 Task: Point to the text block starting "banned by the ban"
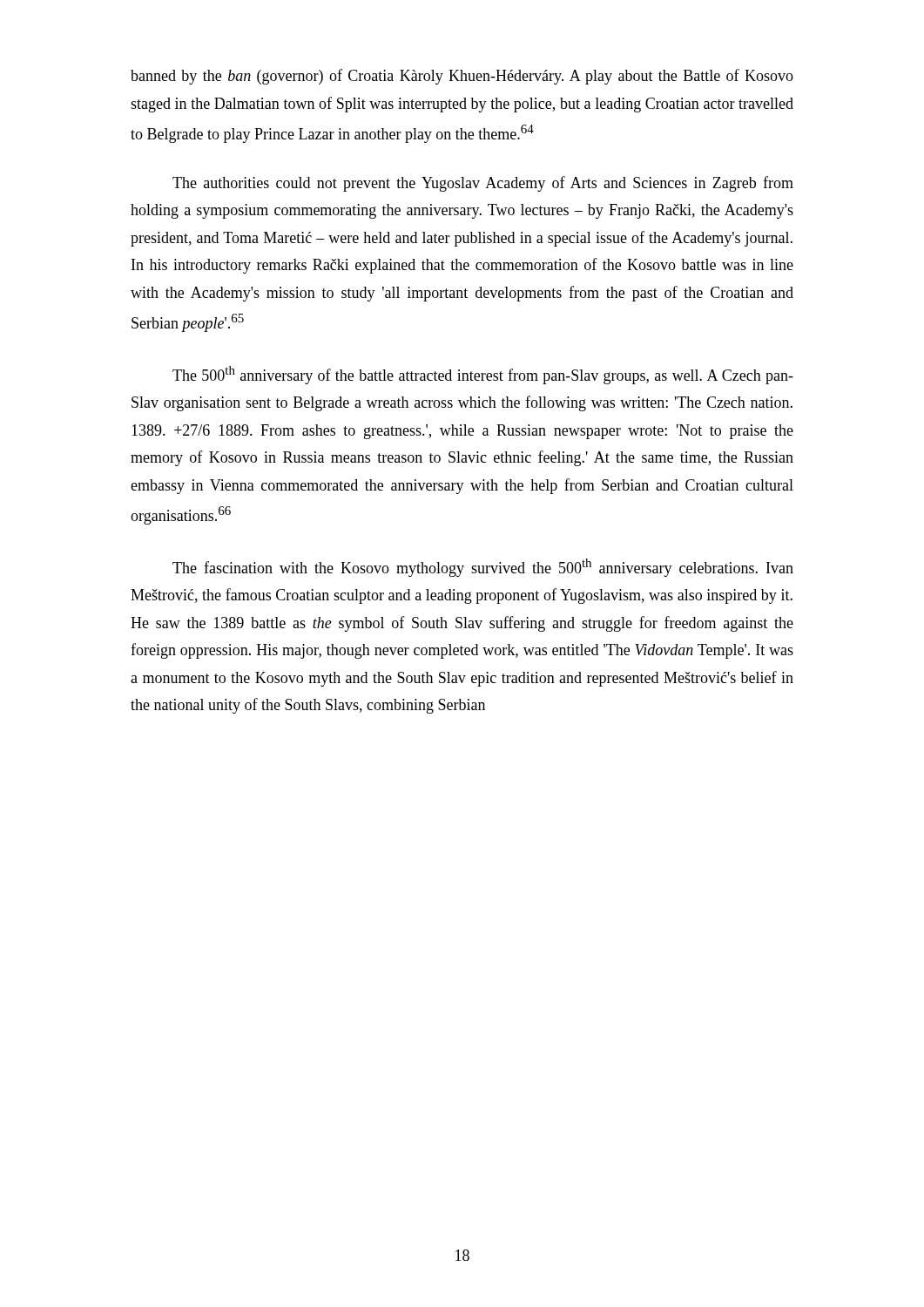pos(462,106)
